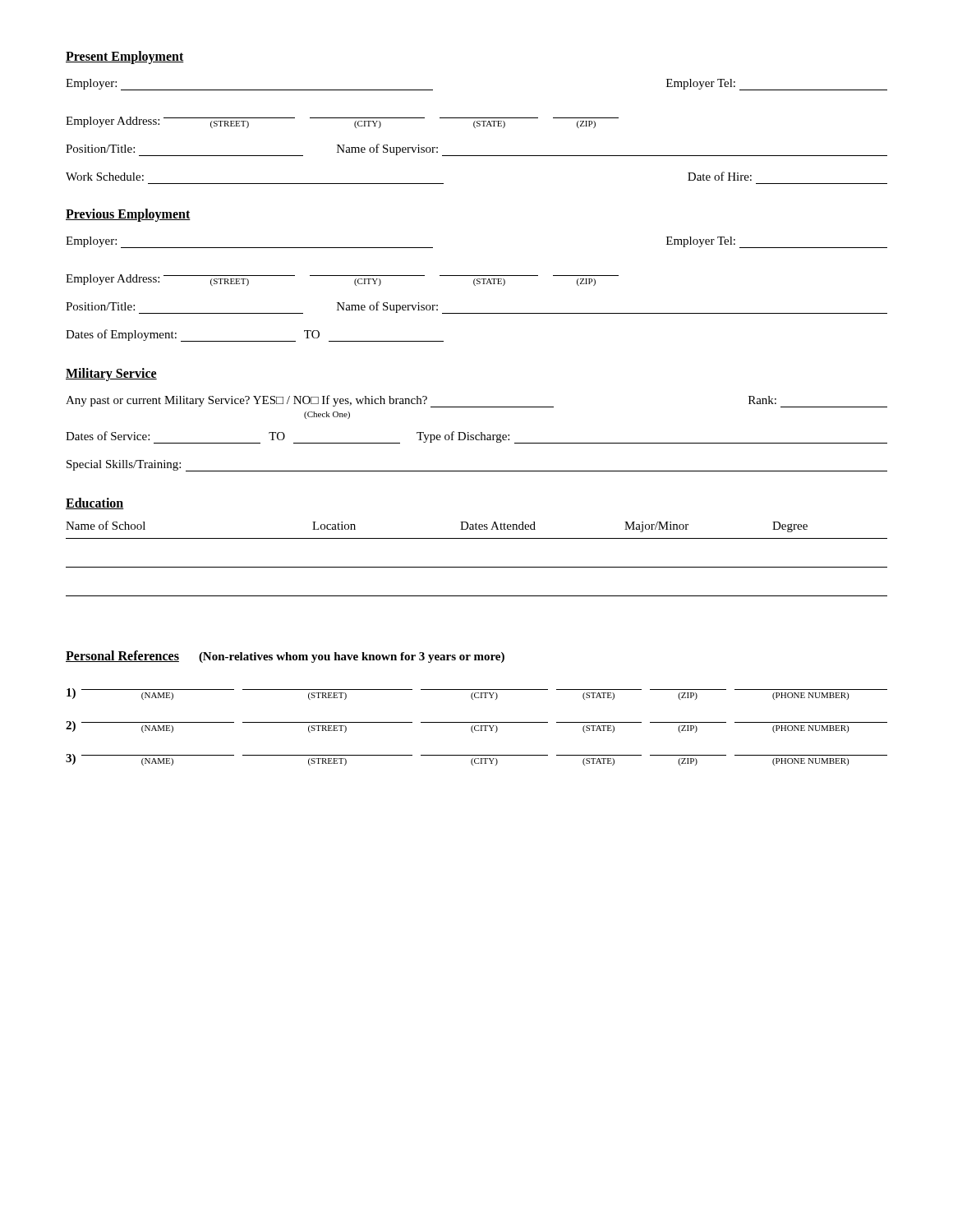The height and width of the screenshot is (1232, 953).
Task: Find the block starting "Any past or current Military Service? YES□ /"
Action: point(476,400)
